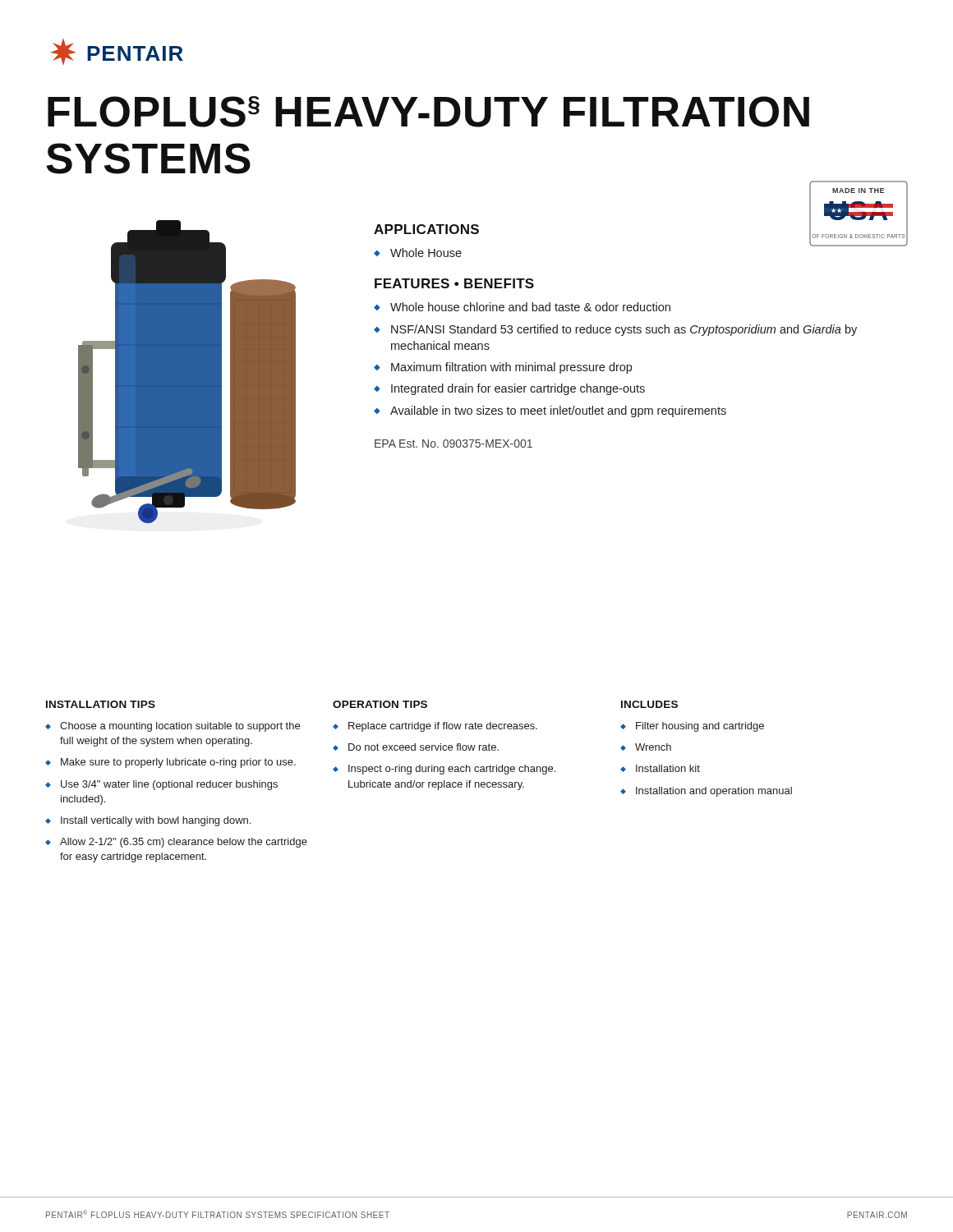Viewport: 953px width, 1232px height.
Task: Click the passage that begins "Allow 2-1/2" (6.35 cm) clearance below"
Action: pos(184,849)
